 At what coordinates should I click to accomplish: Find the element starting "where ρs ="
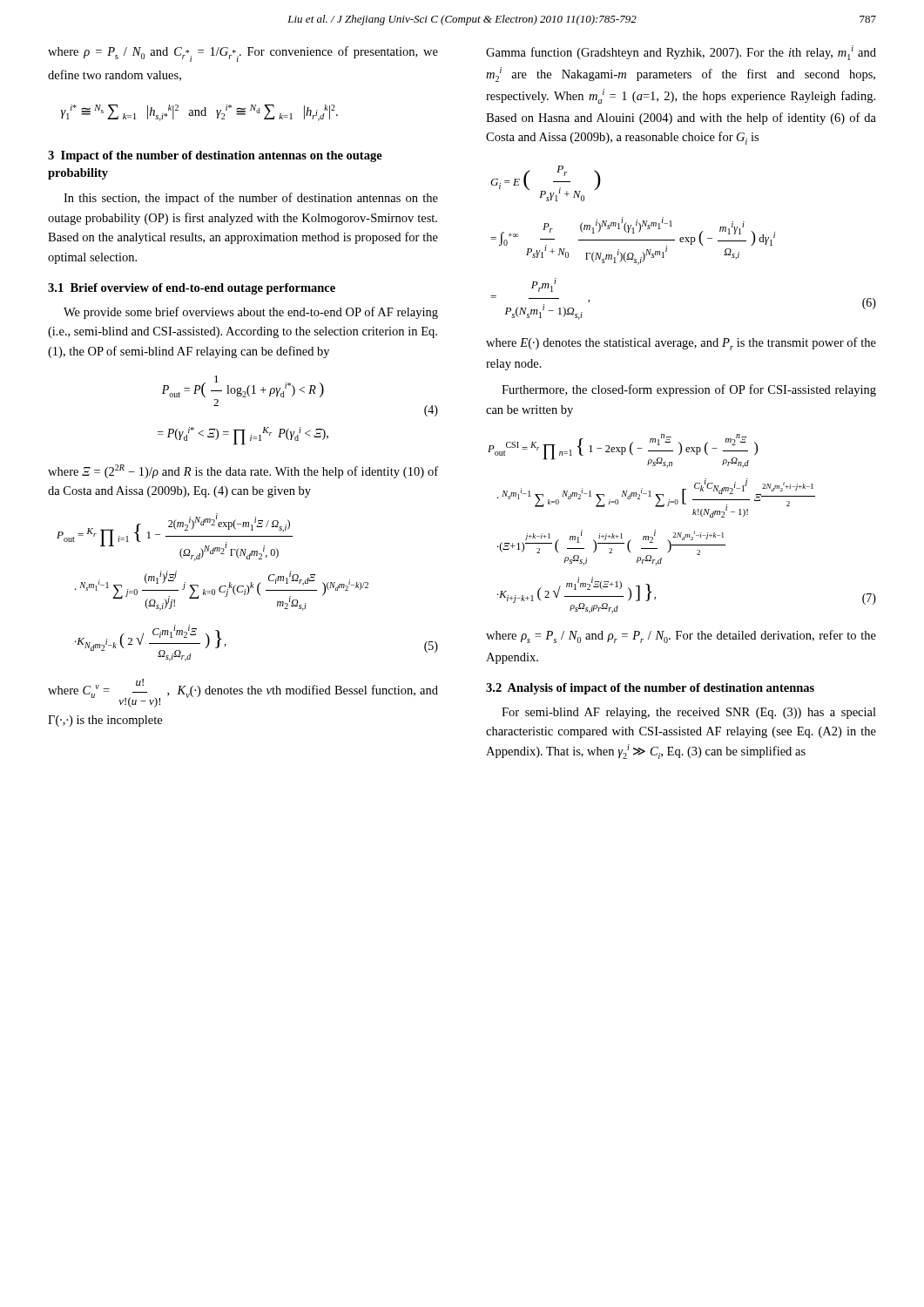(681, 646)
